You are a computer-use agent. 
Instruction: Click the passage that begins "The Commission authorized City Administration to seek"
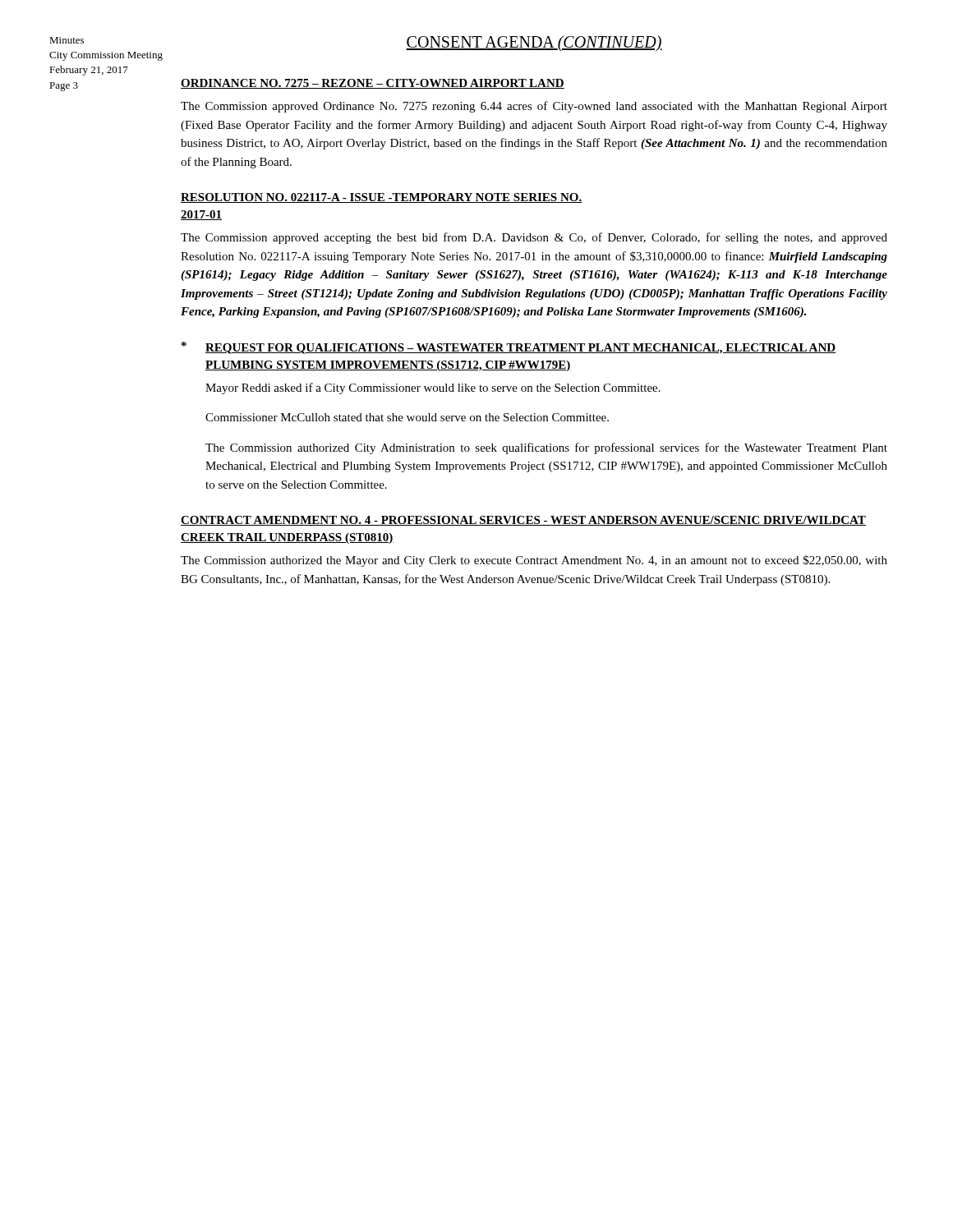click(x=546, y=466)
